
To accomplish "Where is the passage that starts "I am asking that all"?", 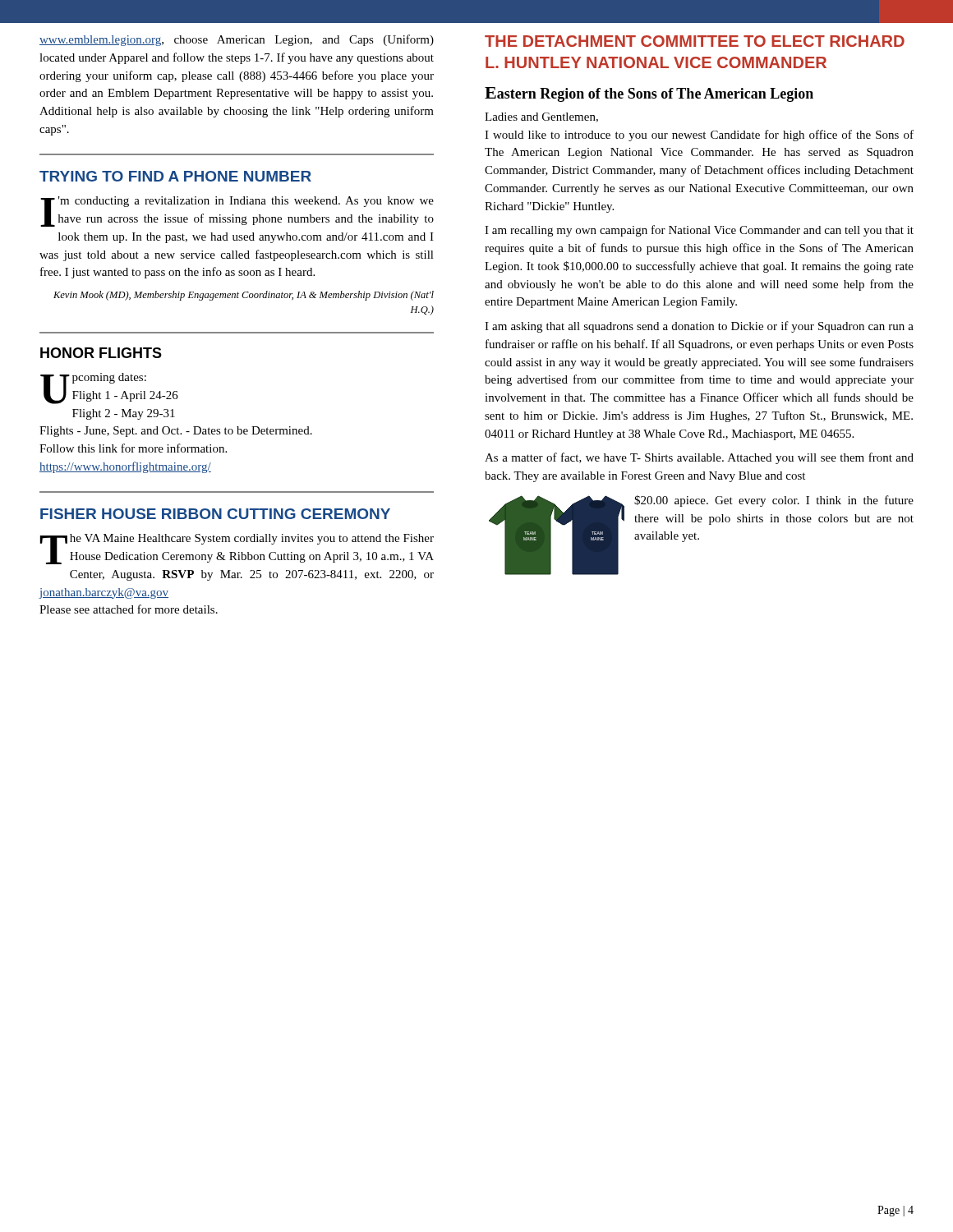I will (699, 380).
